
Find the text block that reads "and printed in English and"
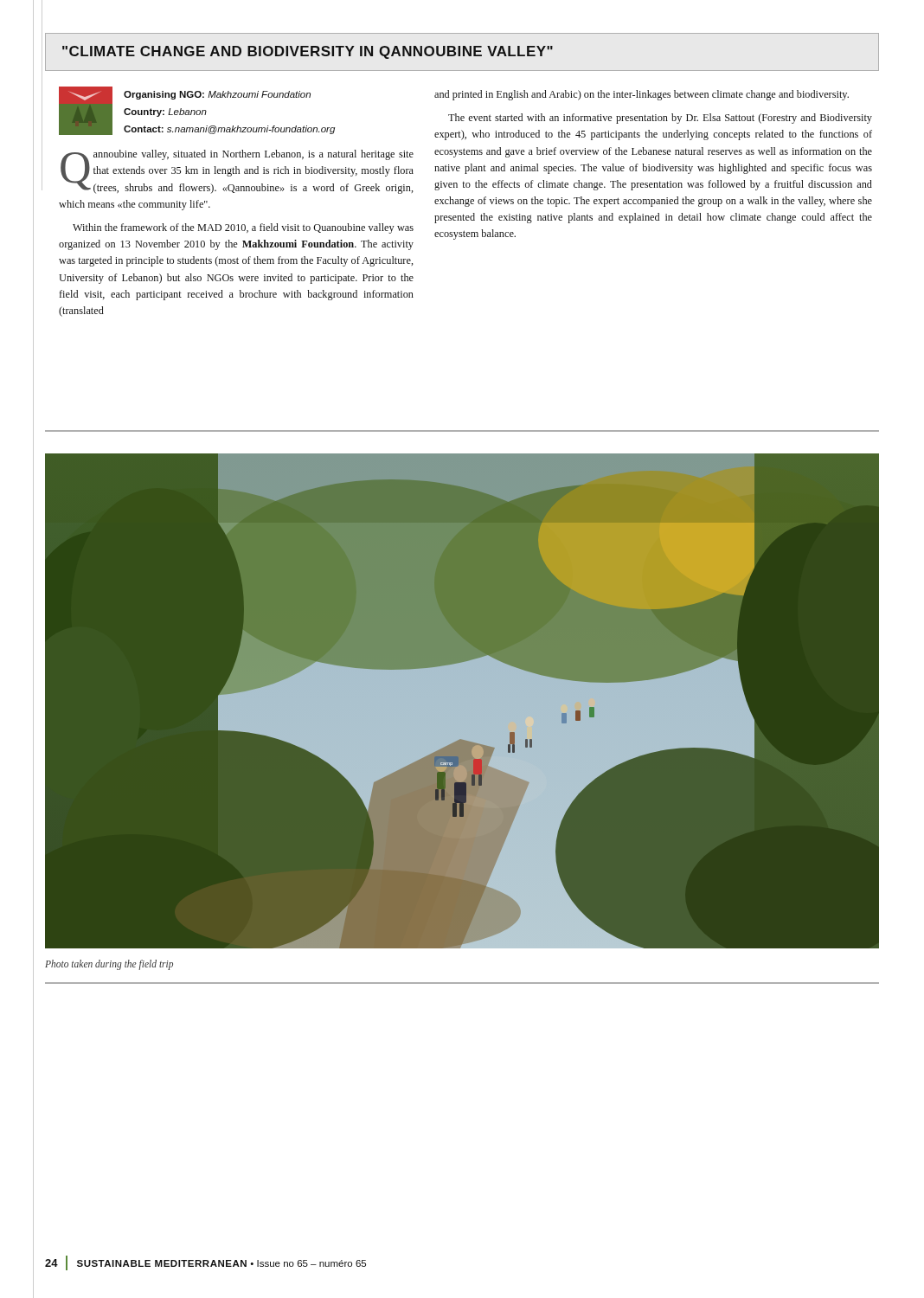pyautogui.click(x=653, y=165)
